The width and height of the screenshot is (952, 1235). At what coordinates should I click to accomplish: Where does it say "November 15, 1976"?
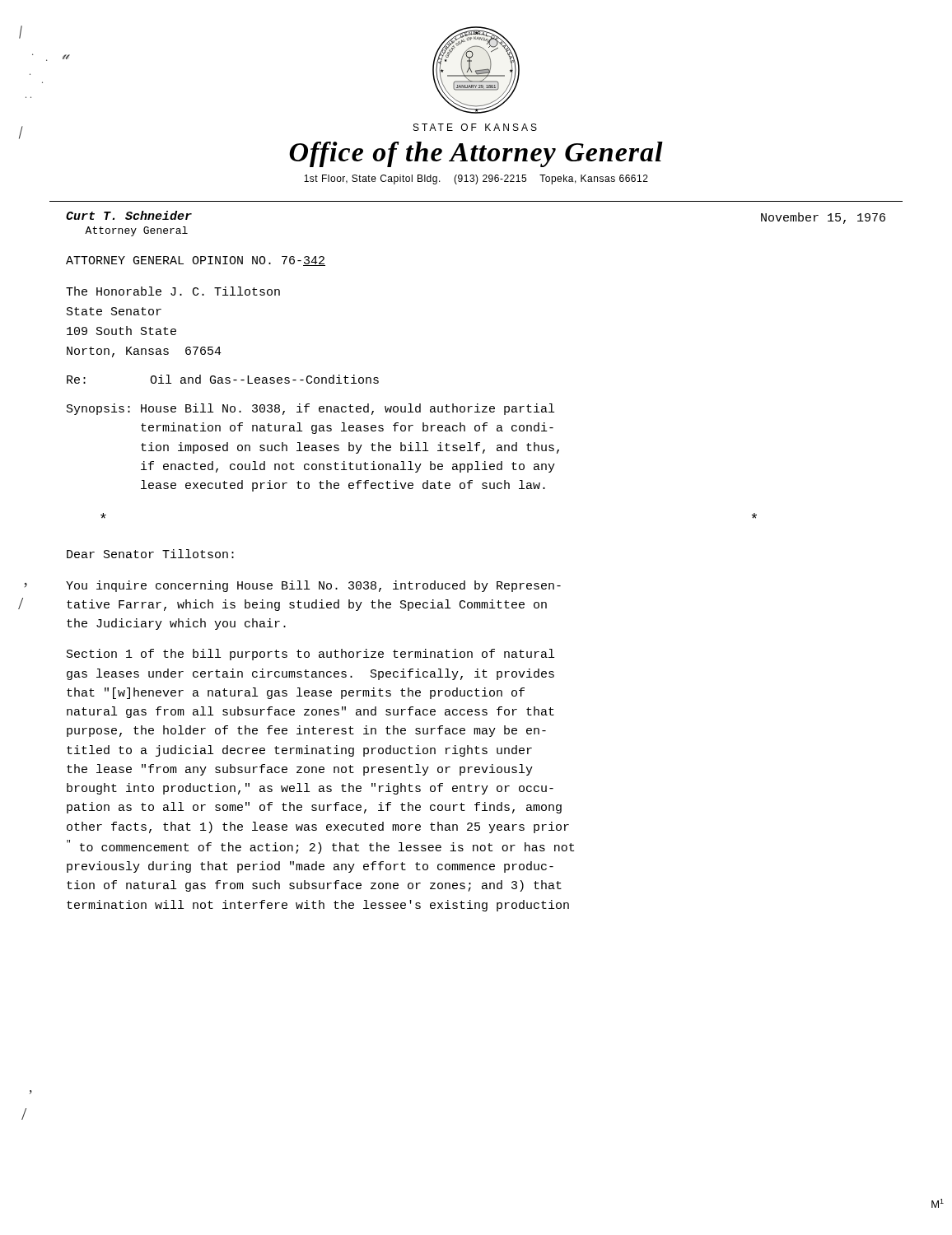point(823,219)
